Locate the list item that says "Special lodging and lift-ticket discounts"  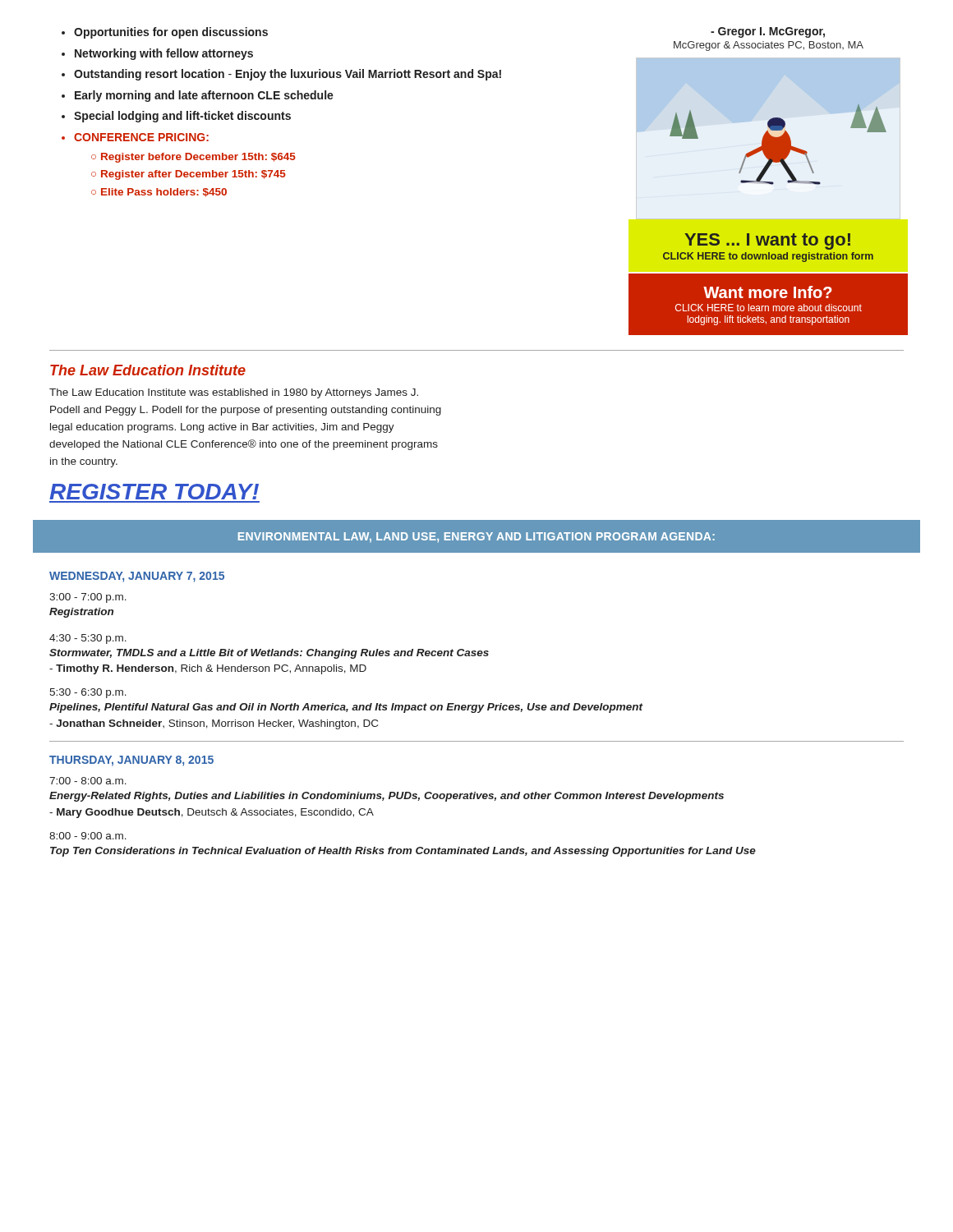click(183, 116)
